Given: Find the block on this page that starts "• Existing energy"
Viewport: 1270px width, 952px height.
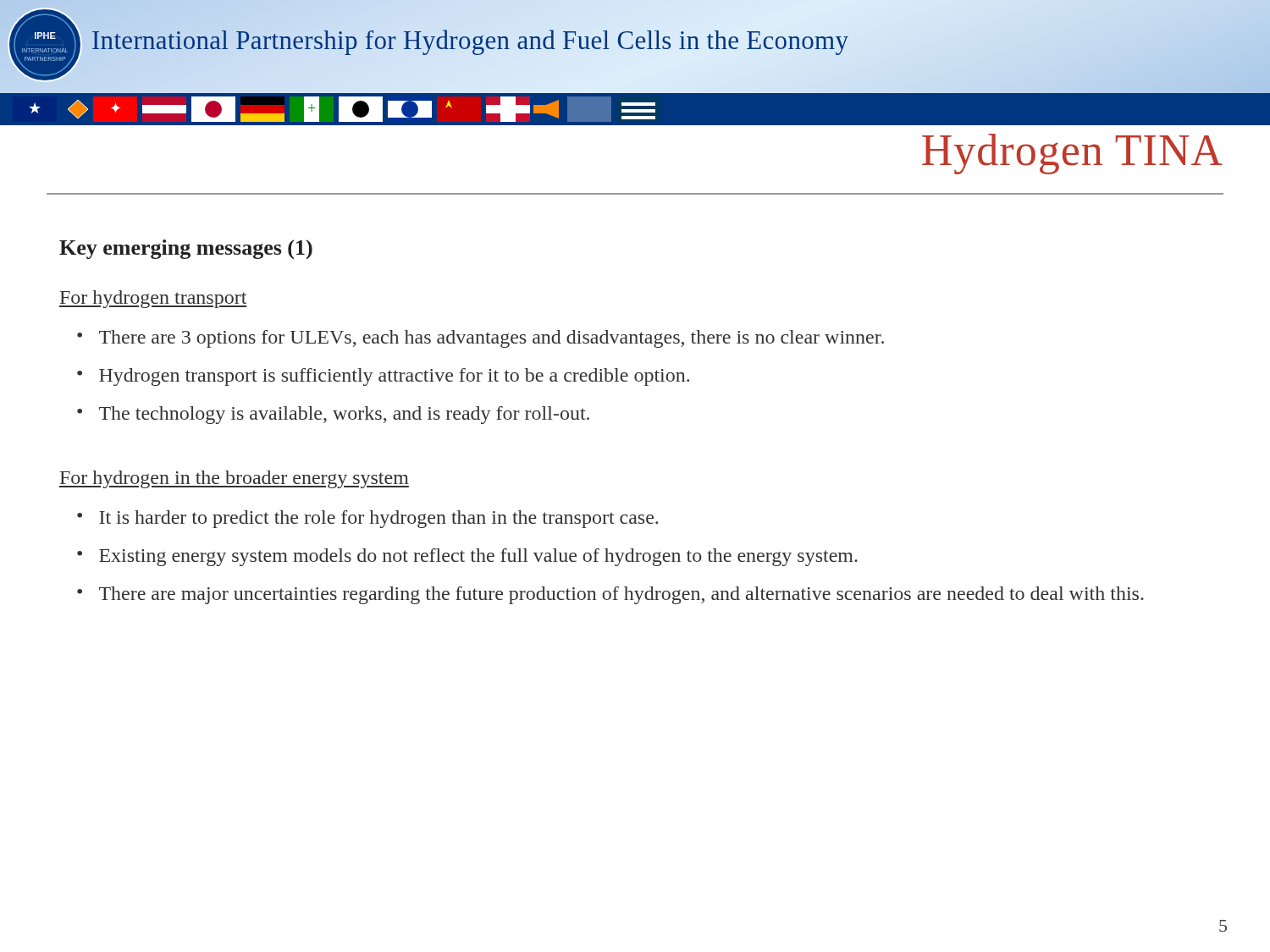Looking at the screenshot, I should coord(467,556).
